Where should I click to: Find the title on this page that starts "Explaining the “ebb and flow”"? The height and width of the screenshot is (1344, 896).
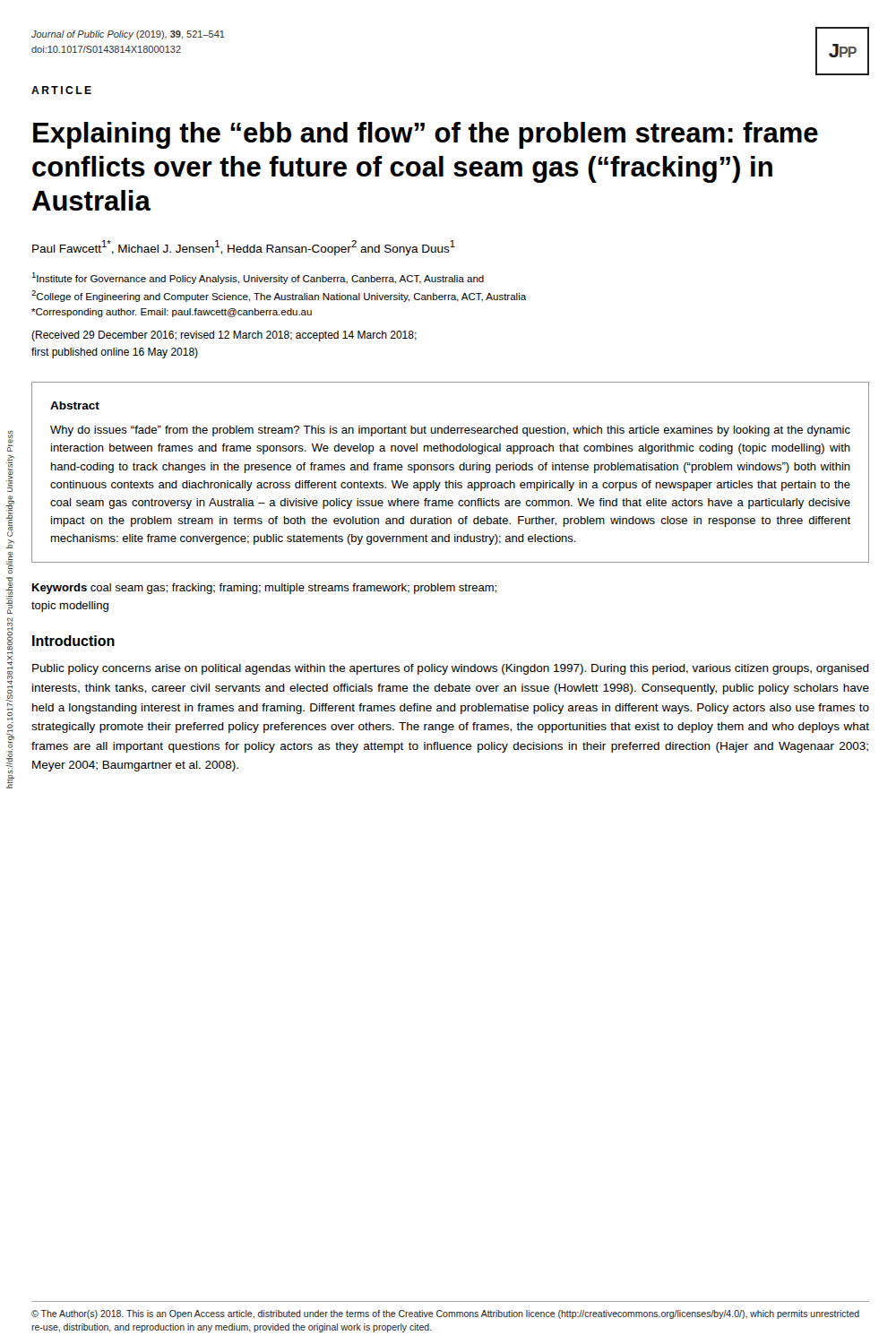(x=425, y=167)
